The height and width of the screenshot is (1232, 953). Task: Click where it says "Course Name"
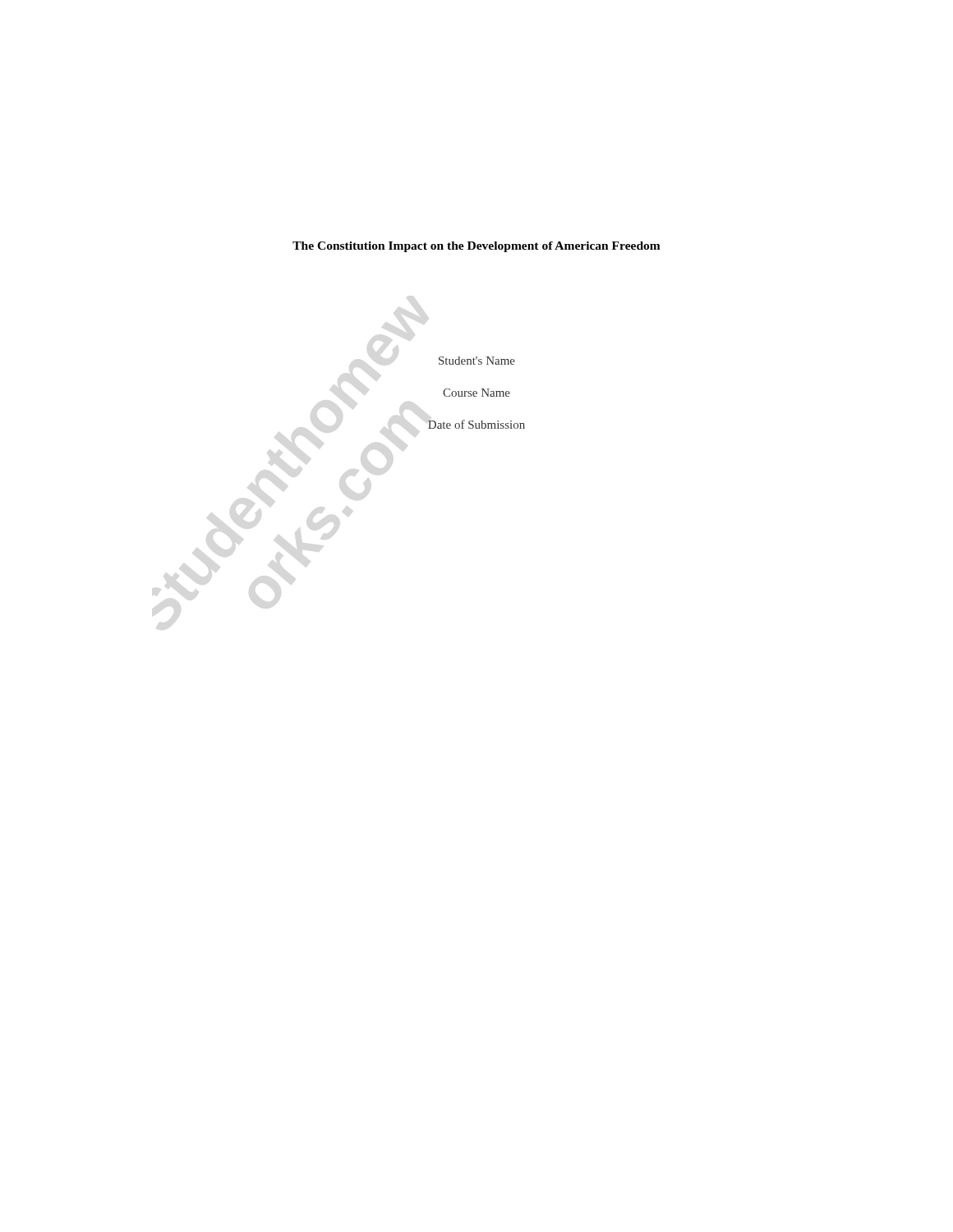tap(476, 393)
